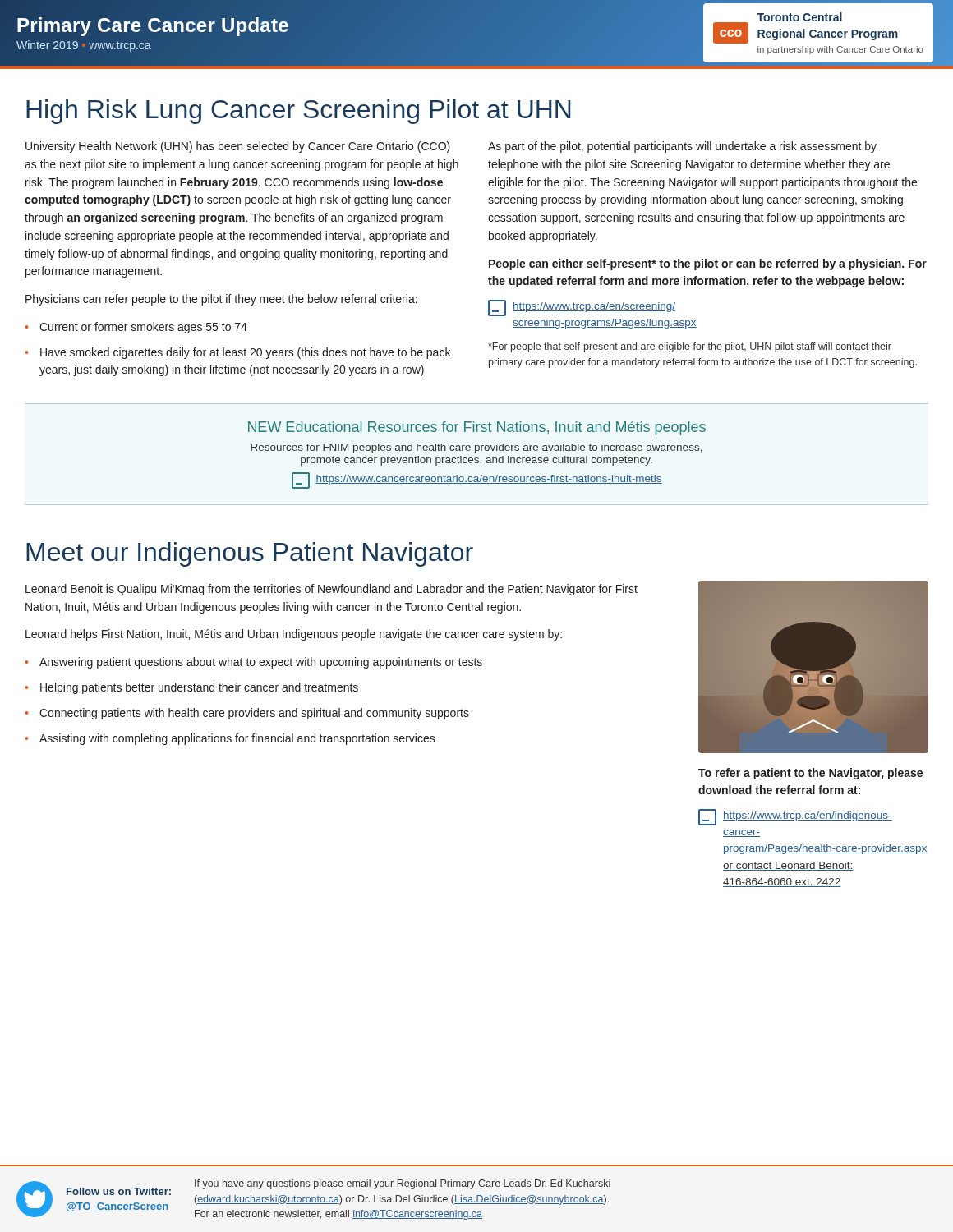
Task: Select the block starting "People can either self-present* to"
Action: [x=708, y=272]
